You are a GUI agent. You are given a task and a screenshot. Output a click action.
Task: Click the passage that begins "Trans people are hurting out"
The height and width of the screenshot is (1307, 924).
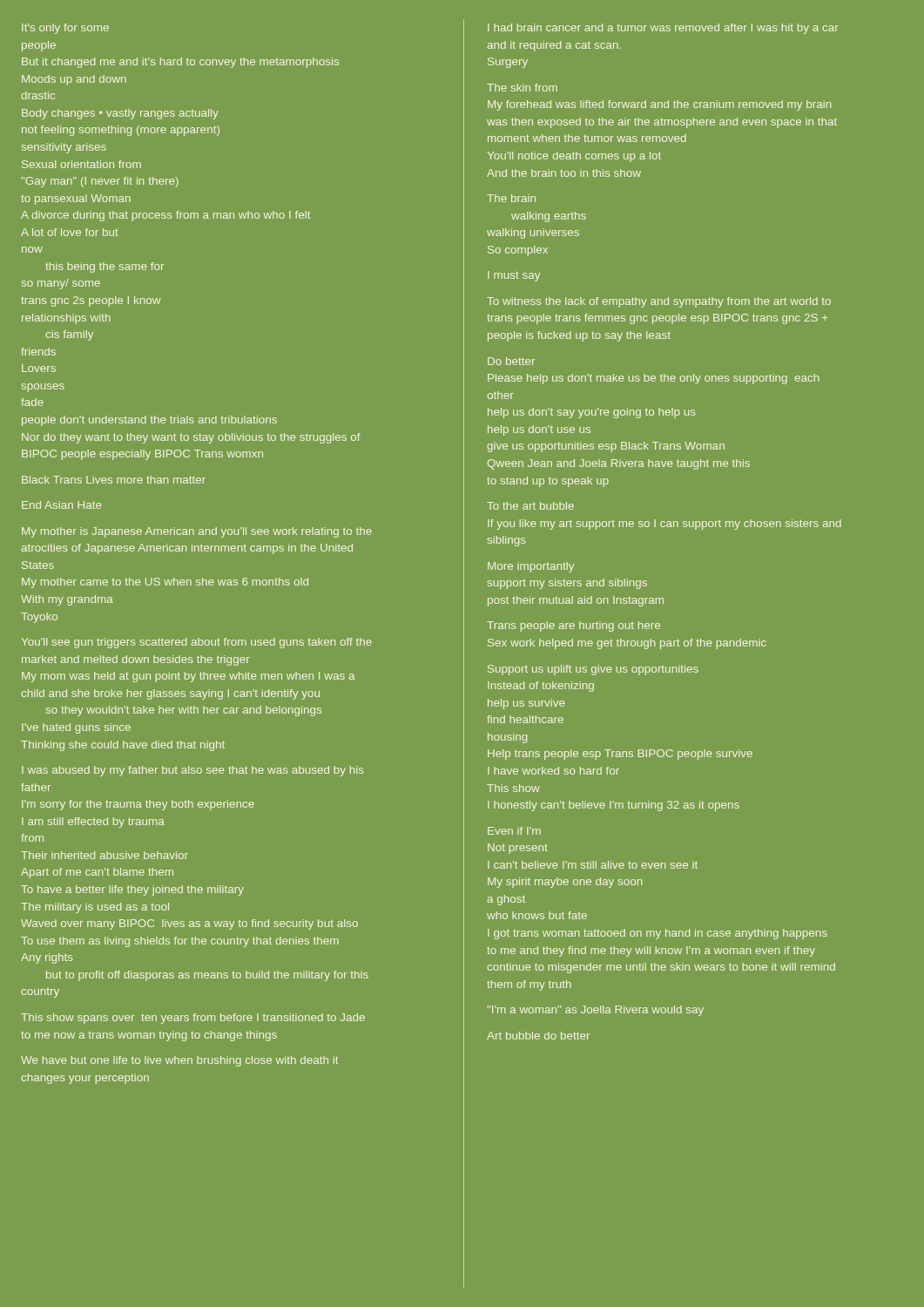pos(695,634)
